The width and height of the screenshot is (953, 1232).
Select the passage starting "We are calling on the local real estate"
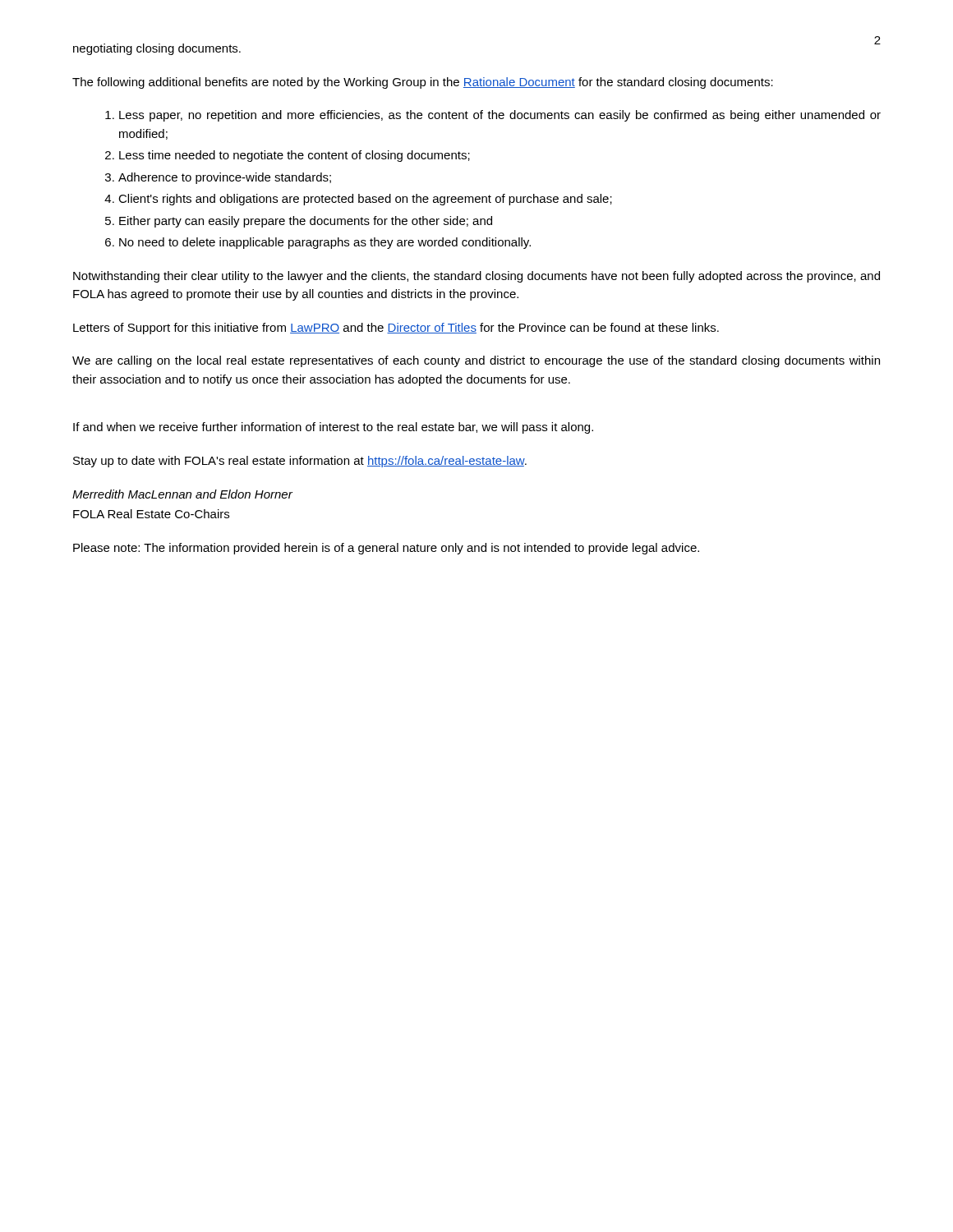[476, 369]
